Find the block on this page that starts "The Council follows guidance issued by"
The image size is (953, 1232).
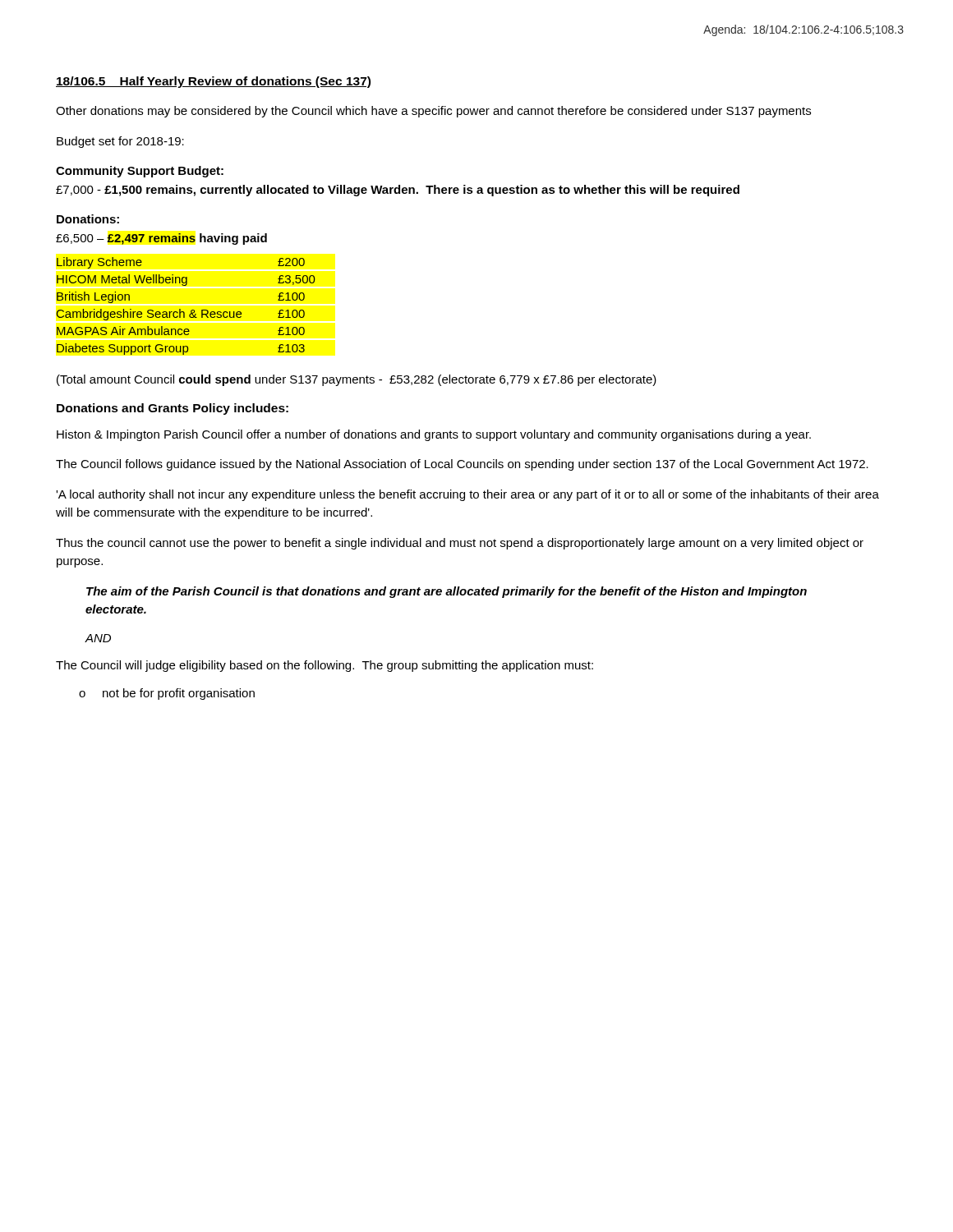(462, 464)
